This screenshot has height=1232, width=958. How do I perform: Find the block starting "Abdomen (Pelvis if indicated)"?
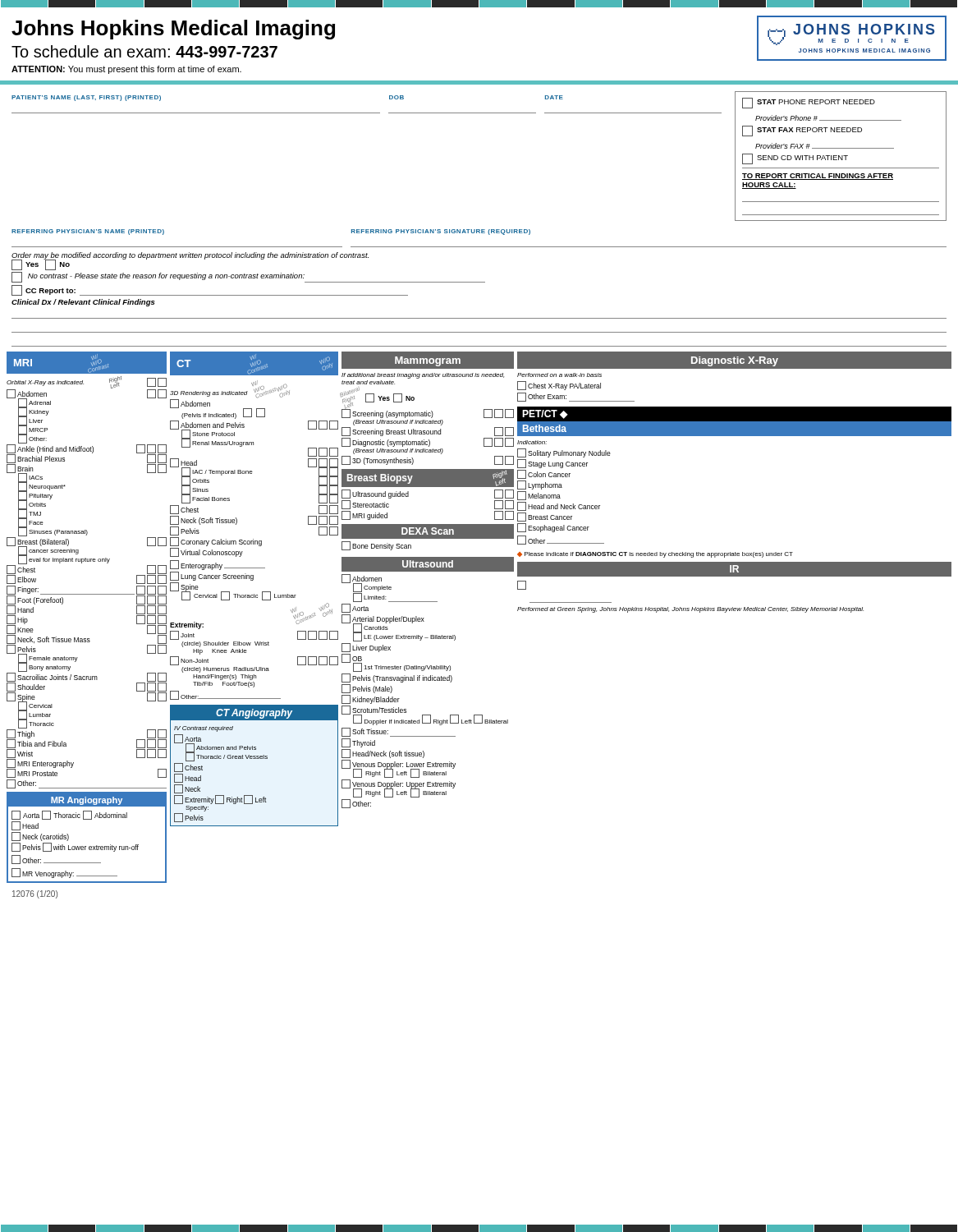[254, 409]
